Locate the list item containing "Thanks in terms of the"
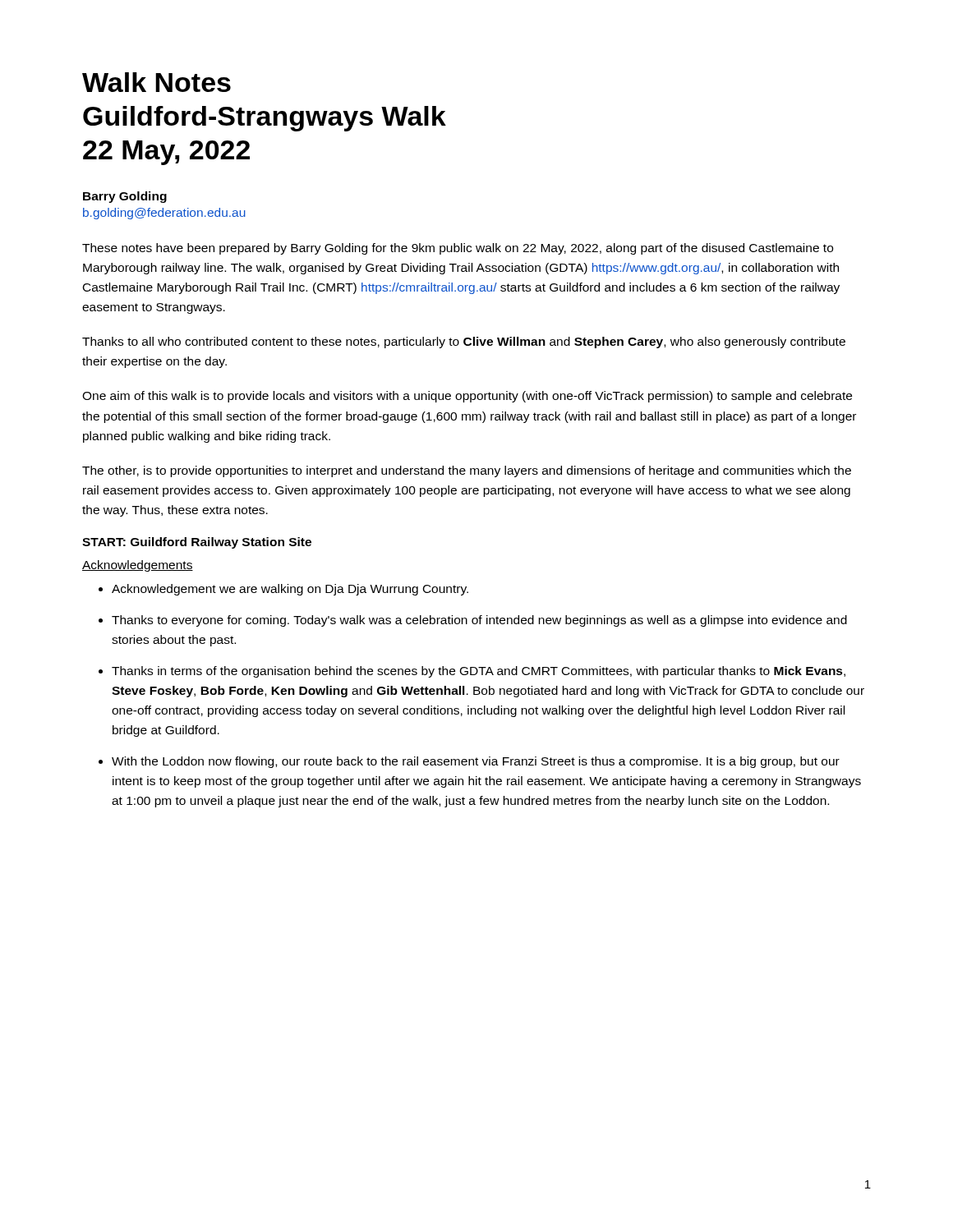 488,700
